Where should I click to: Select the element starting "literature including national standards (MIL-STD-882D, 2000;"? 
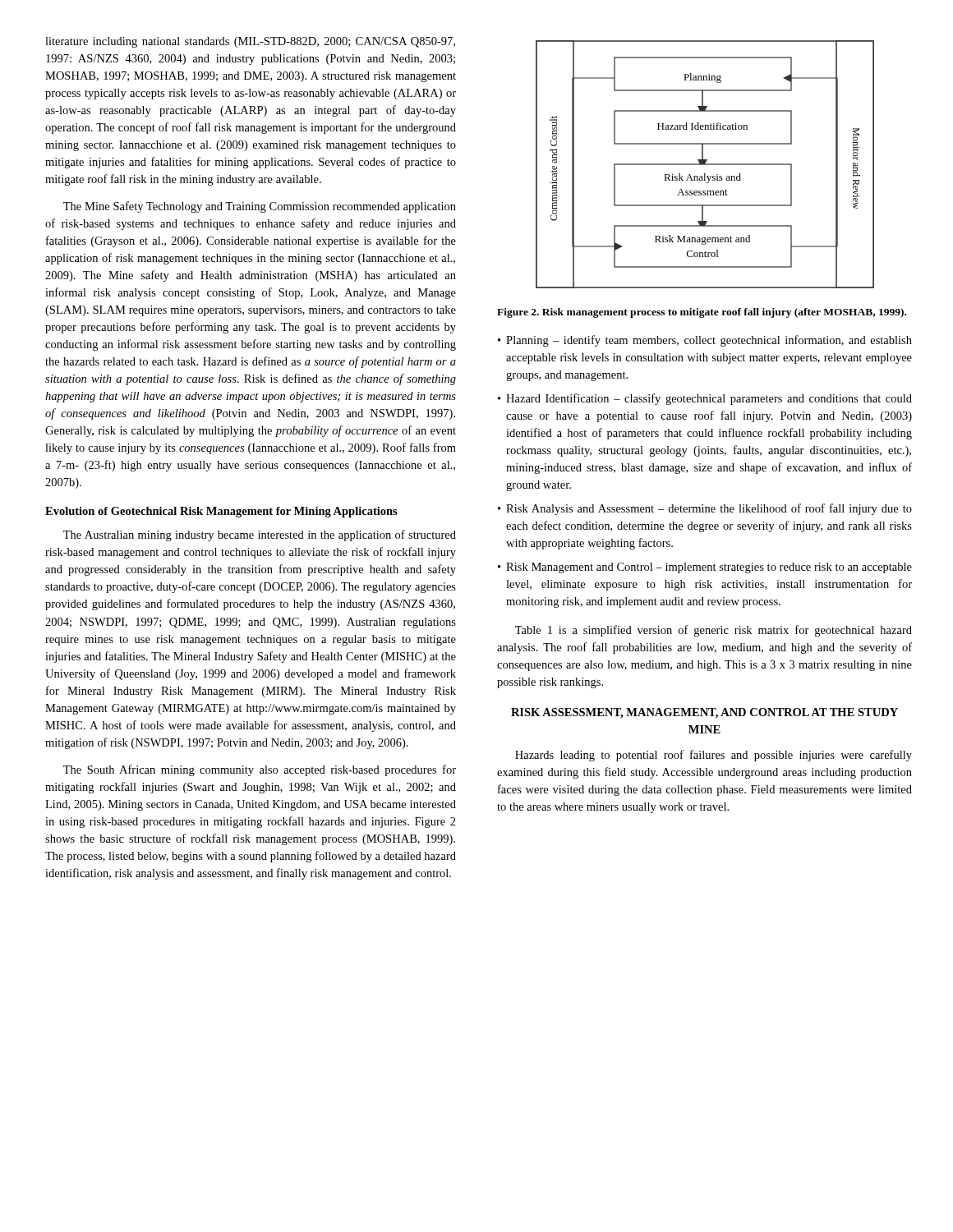[251, 111]
